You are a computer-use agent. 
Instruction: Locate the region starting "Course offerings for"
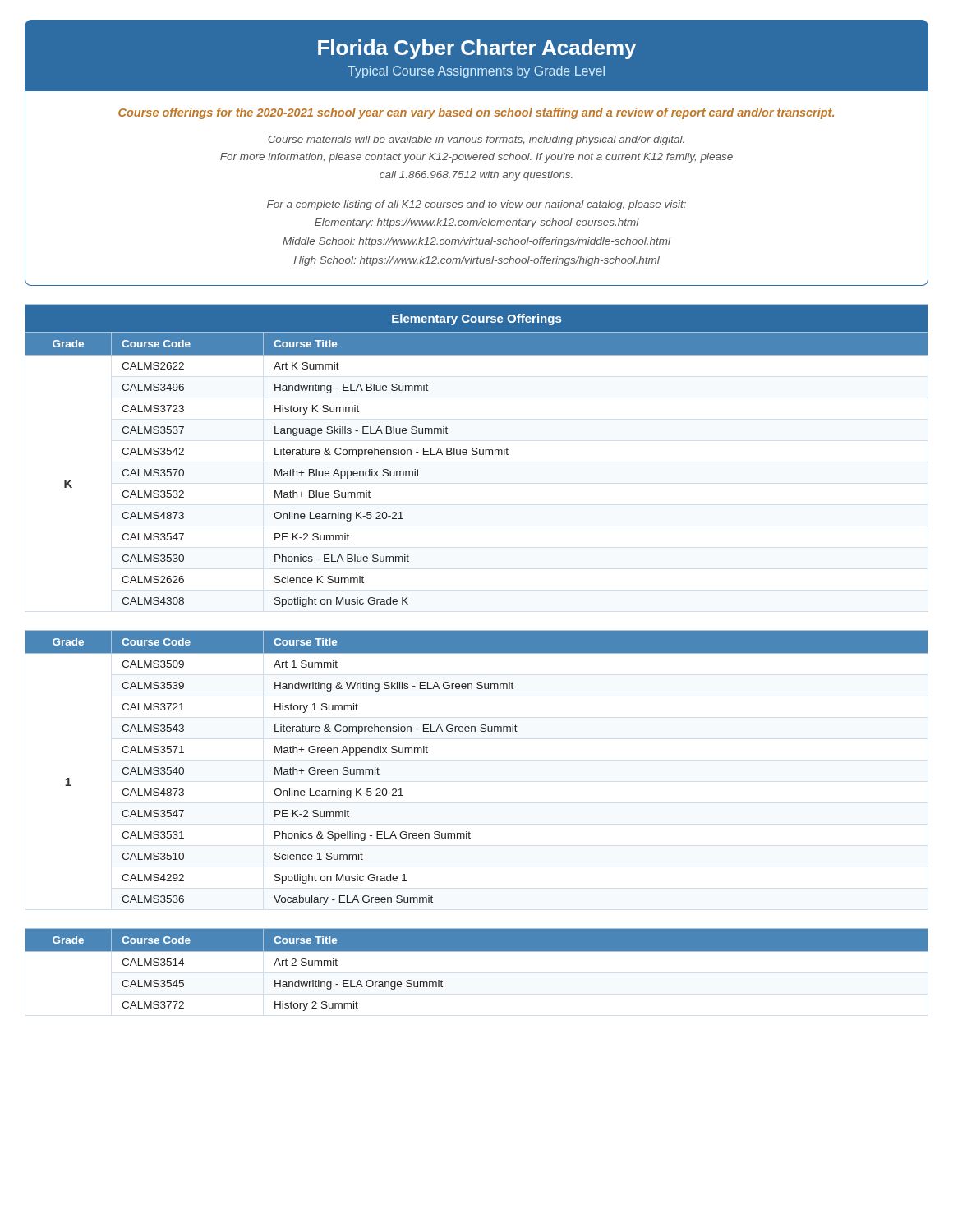tap(476, 189)
